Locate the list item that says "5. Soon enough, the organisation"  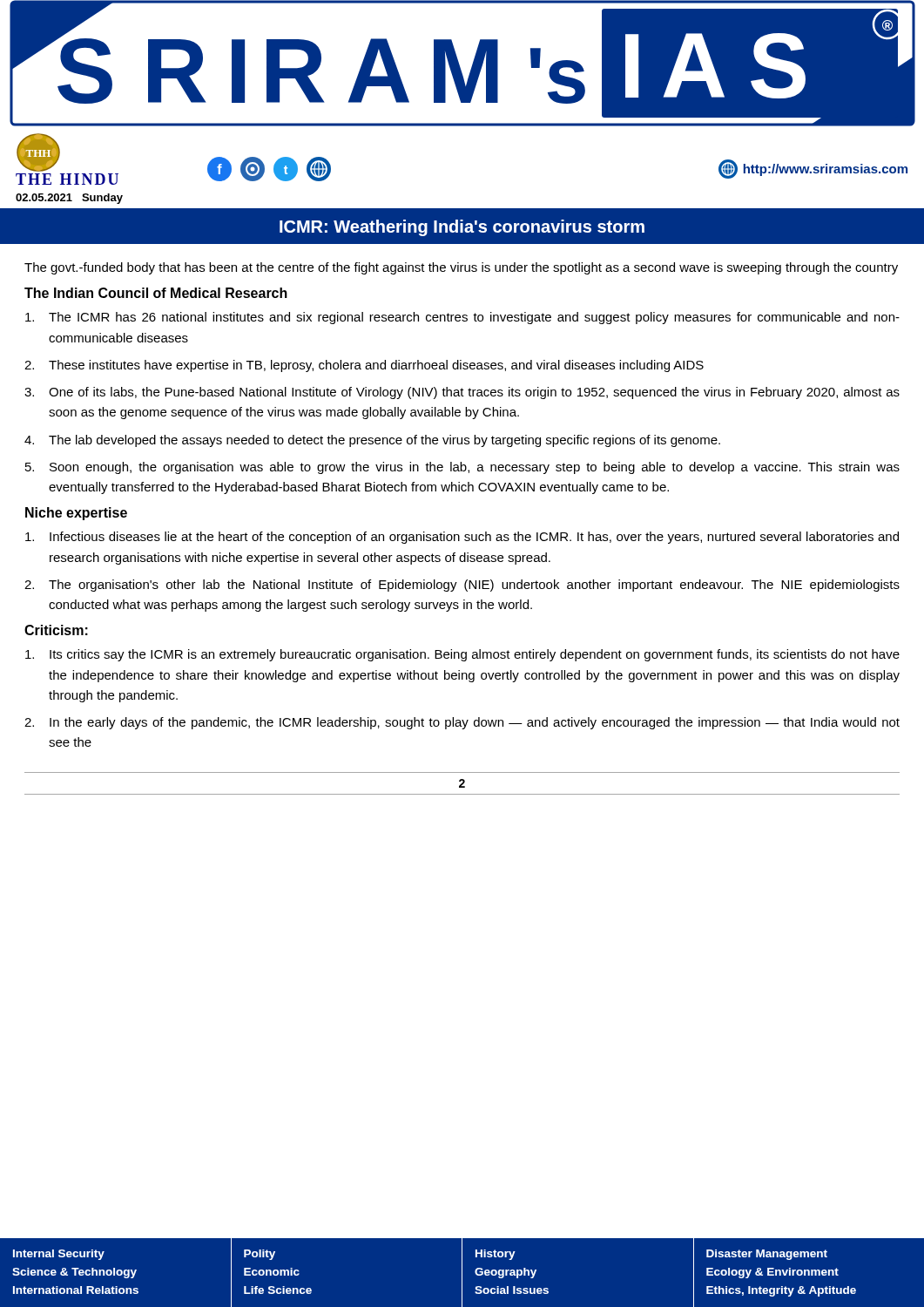[462, 477]
